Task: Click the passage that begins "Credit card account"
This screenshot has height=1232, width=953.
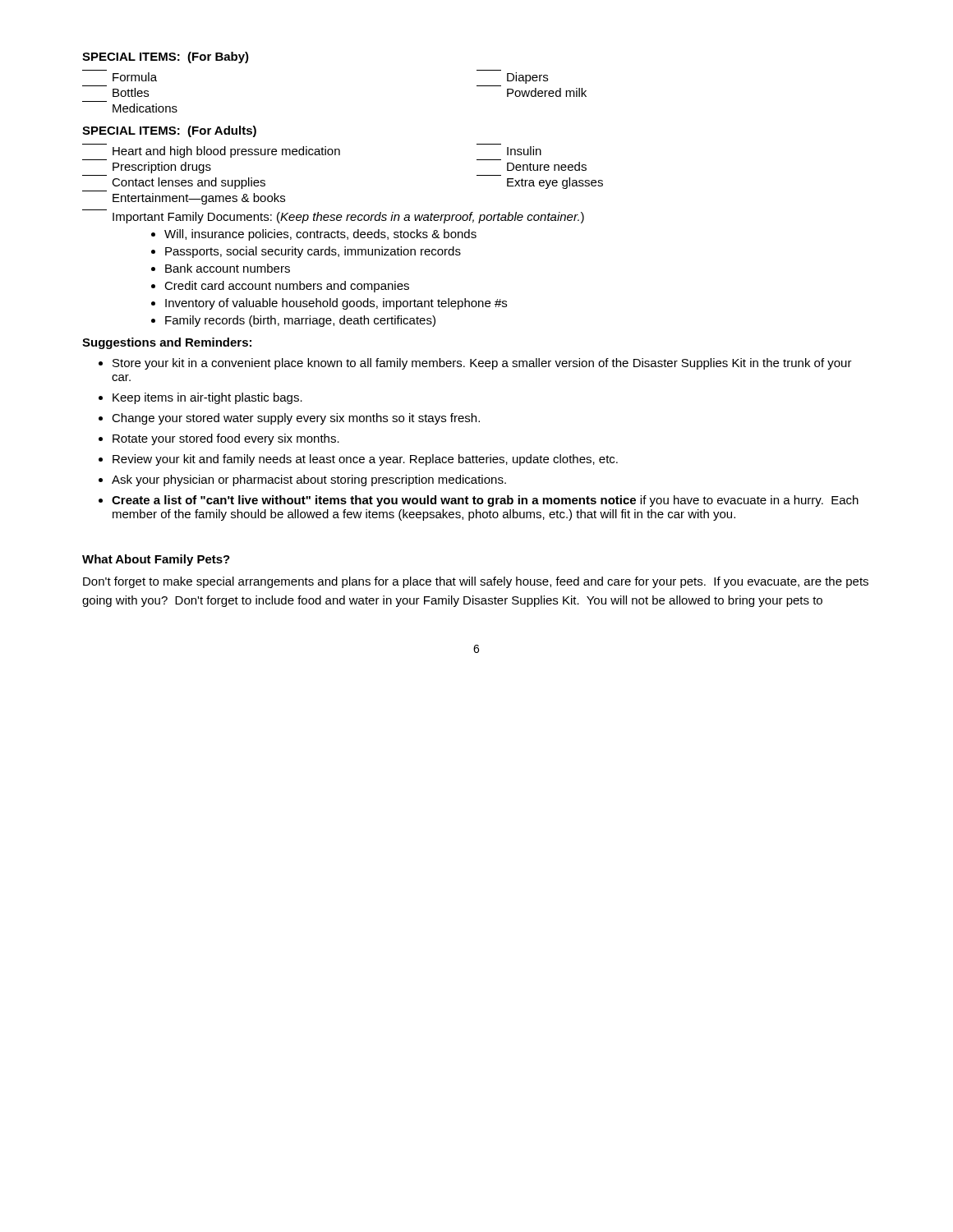Action: pyautogui.click(x=287, y=285)
